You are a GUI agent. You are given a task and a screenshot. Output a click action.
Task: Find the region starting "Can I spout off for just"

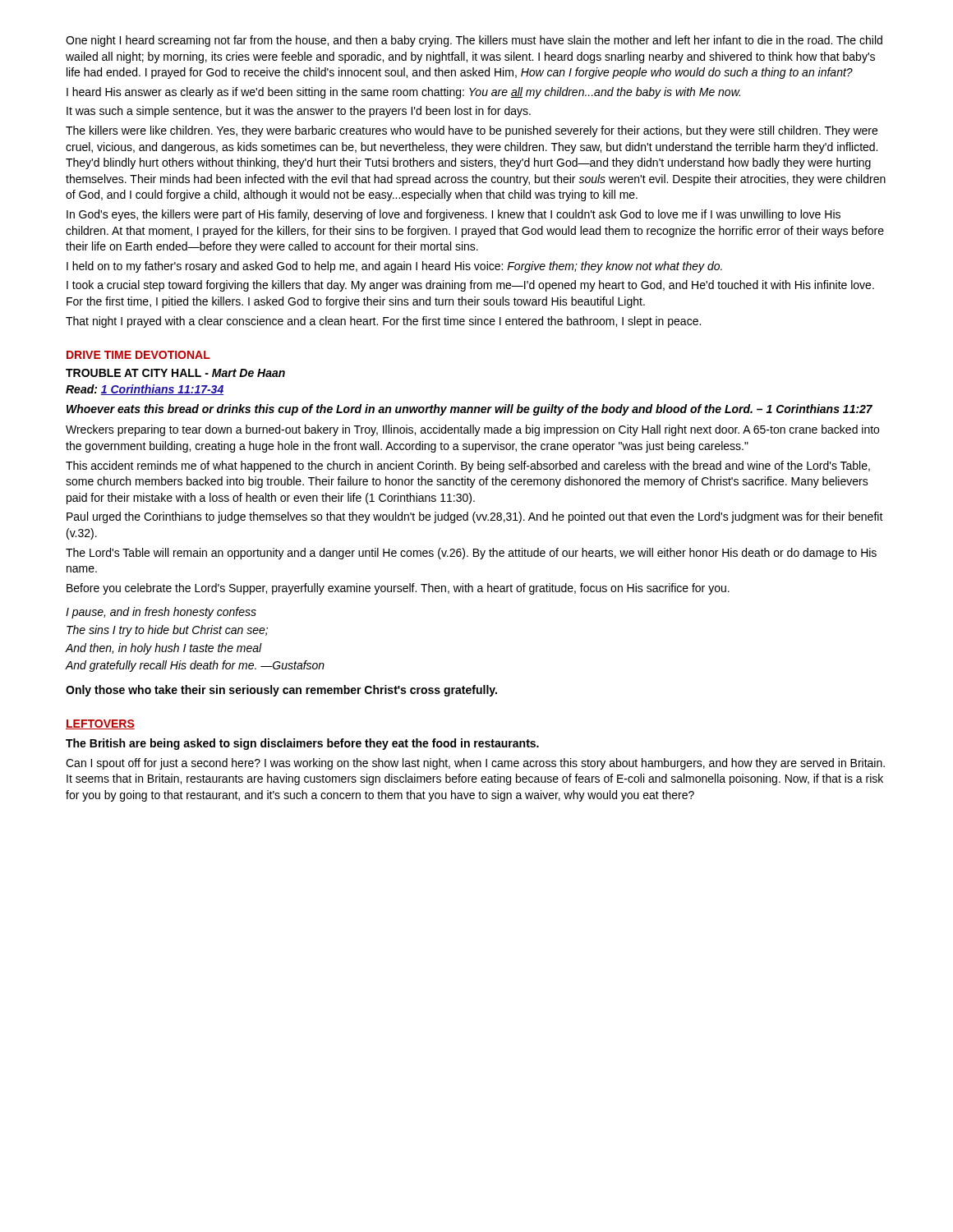(476, 779)
